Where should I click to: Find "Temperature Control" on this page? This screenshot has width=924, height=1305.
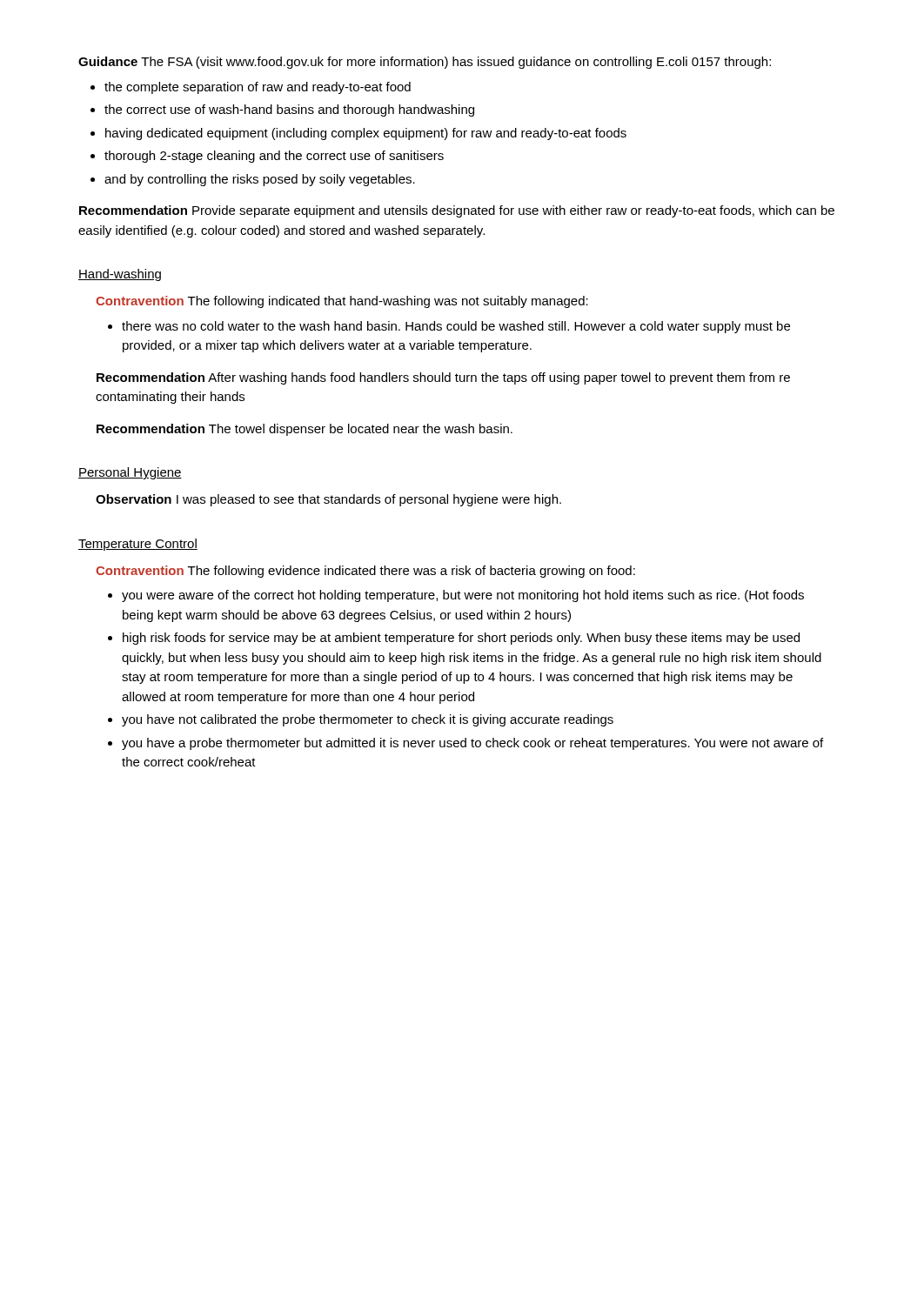[x=138, y=543]
